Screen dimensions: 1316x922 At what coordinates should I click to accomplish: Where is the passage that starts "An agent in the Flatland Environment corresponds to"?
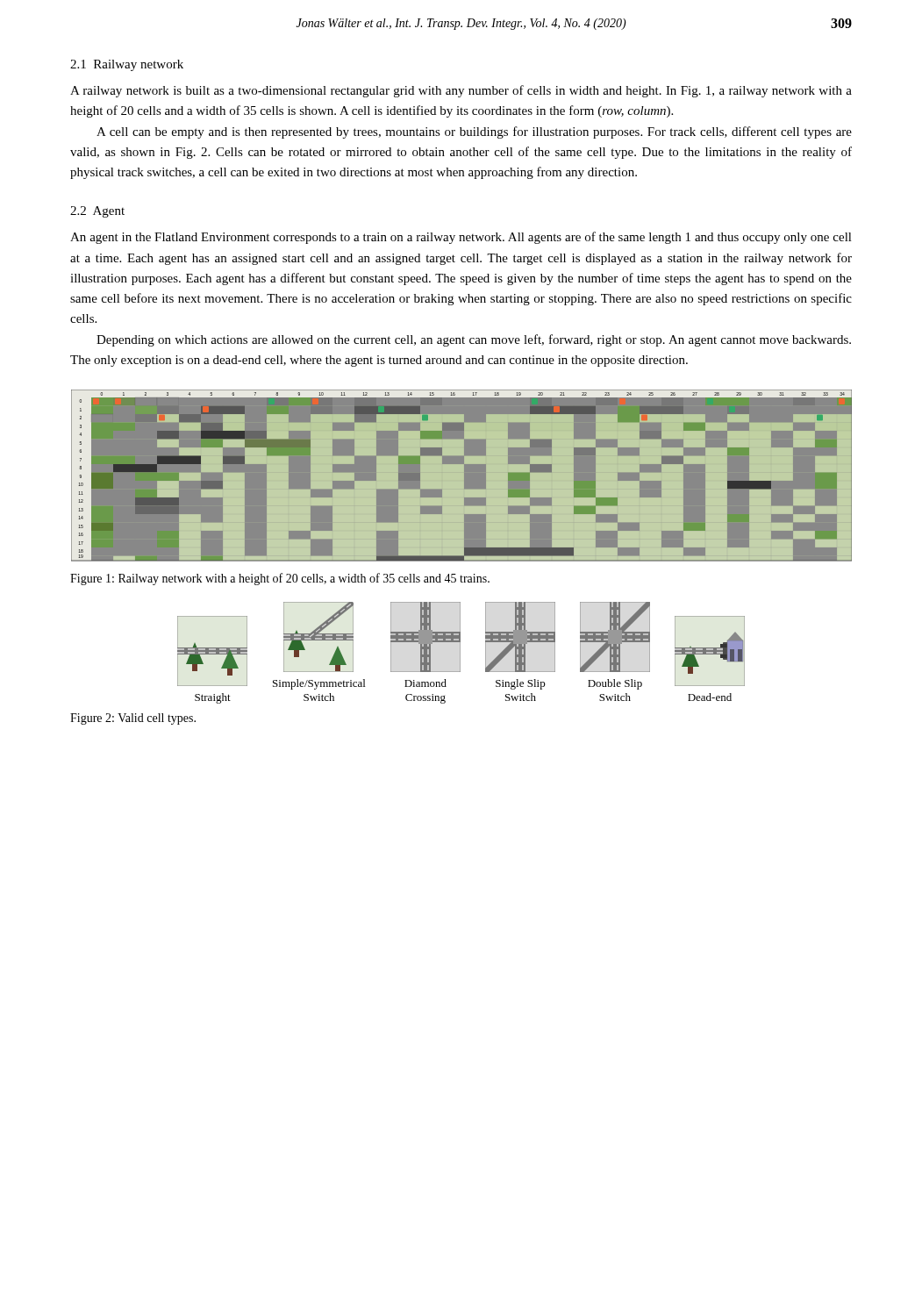pyautogui.click(x=461, y=299)
